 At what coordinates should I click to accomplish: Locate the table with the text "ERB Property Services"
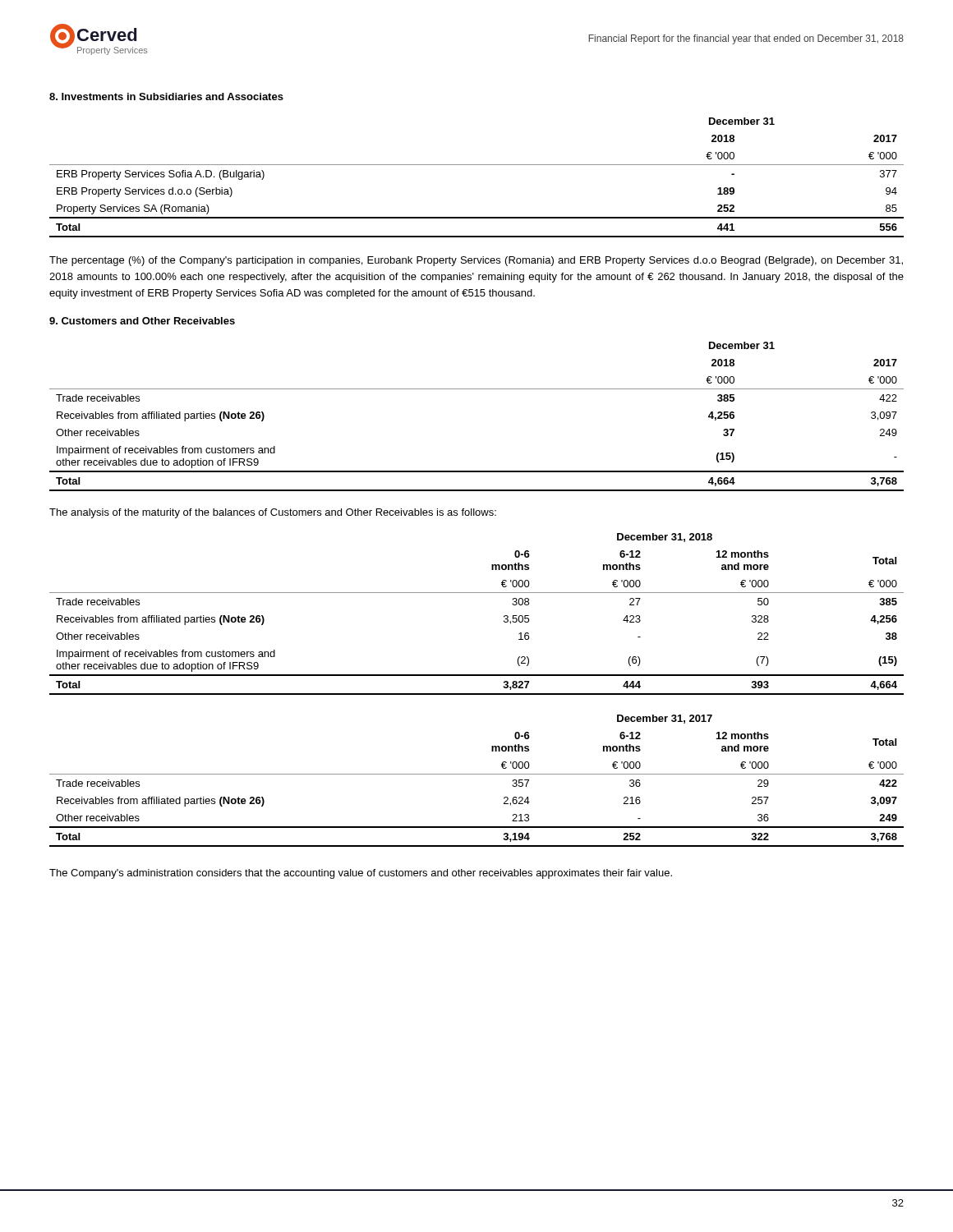476,175
